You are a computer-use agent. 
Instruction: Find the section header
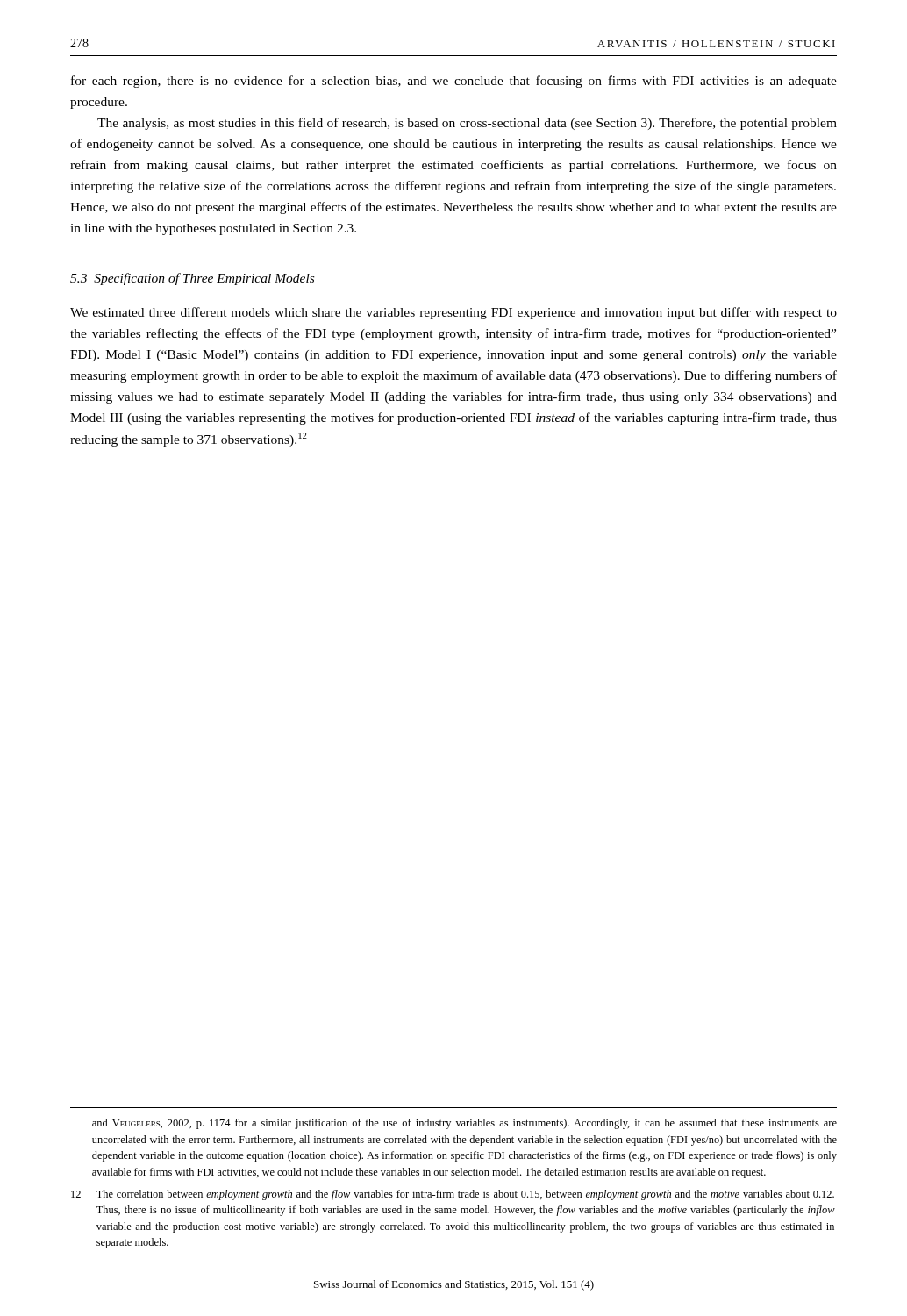(192, 278)
